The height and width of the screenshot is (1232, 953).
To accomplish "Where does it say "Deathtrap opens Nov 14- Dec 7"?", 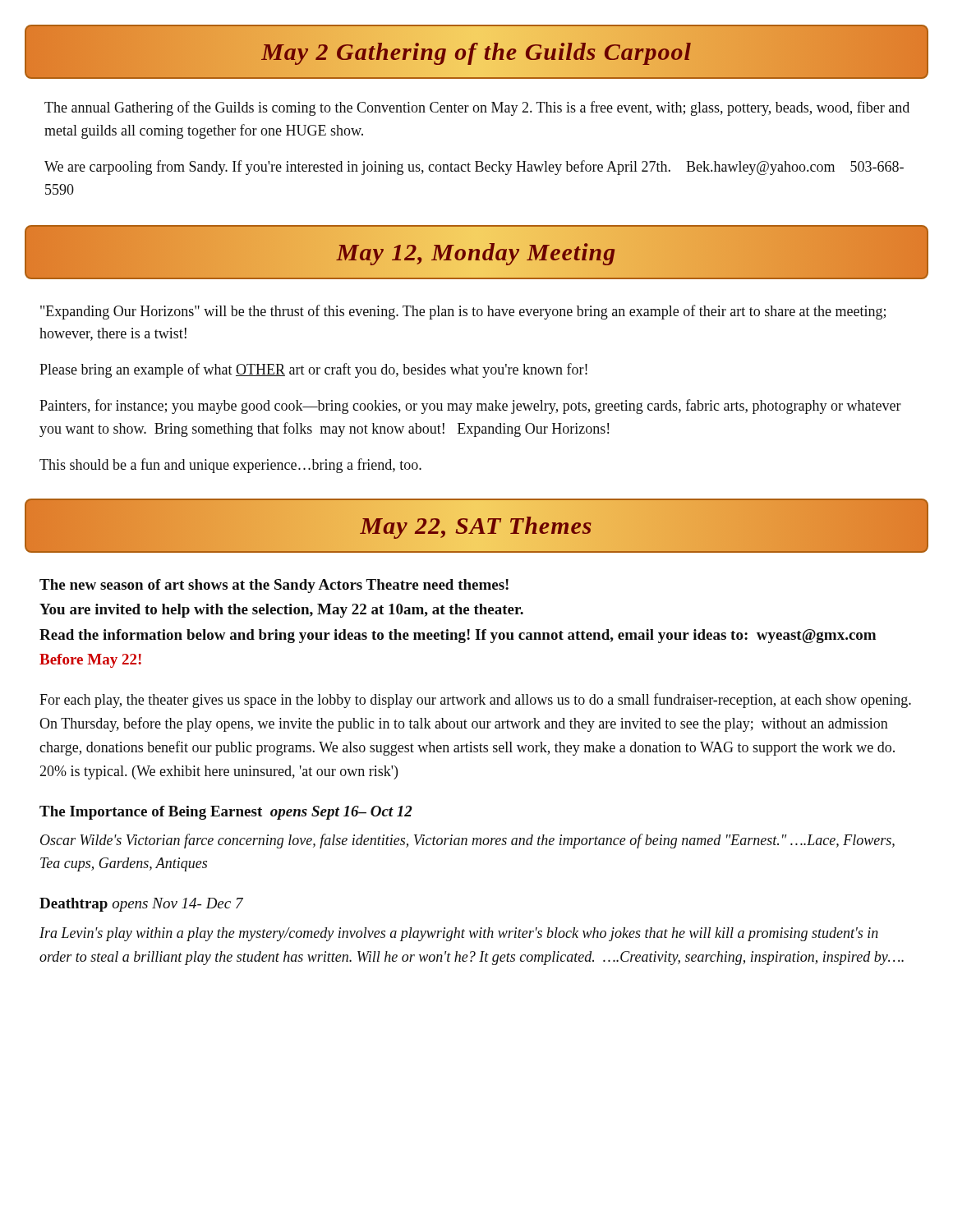I will (x=141, y=903).
